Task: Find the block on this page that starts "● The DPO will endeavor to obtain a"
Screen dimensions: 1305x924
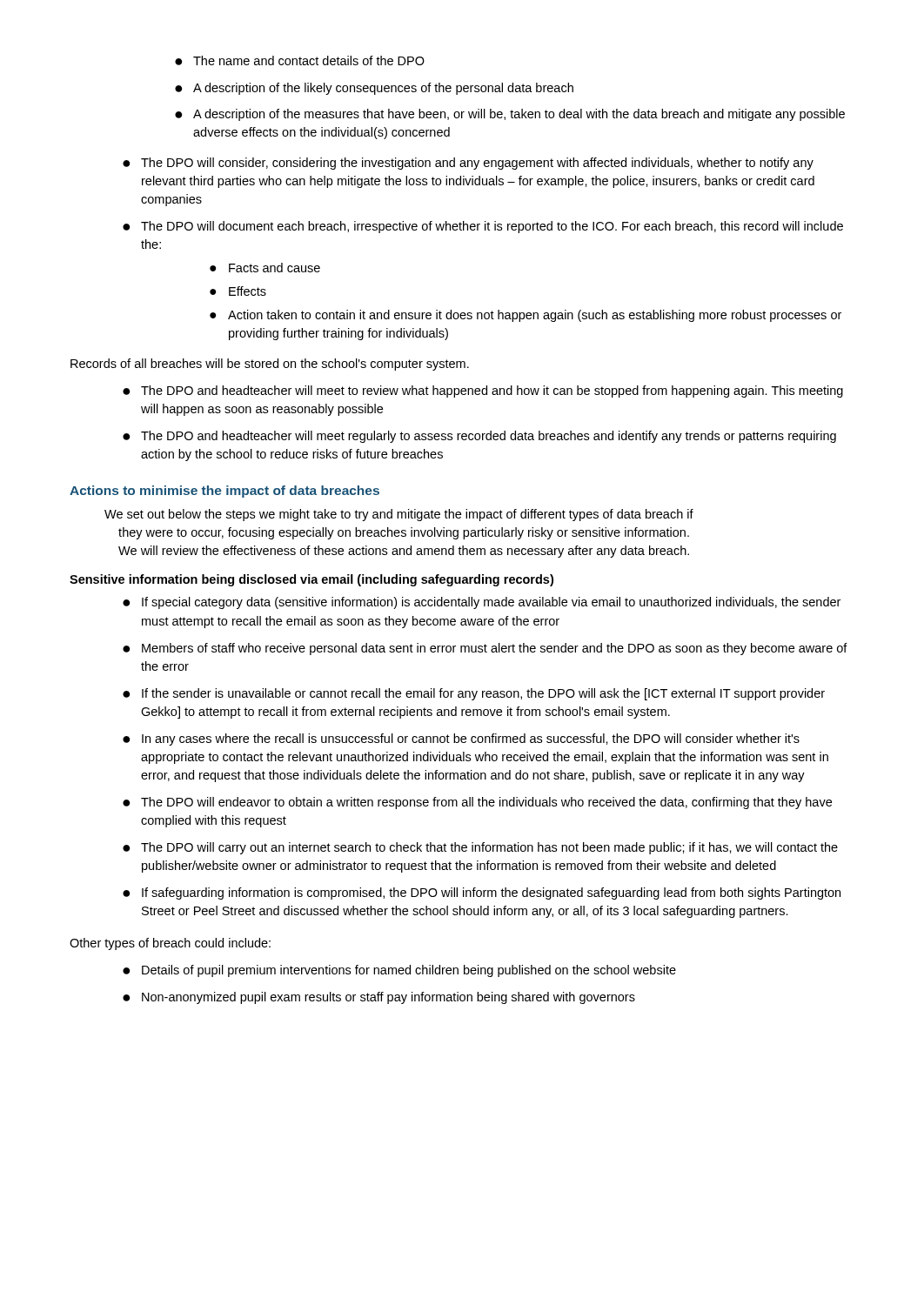Action: coord(488,811)
